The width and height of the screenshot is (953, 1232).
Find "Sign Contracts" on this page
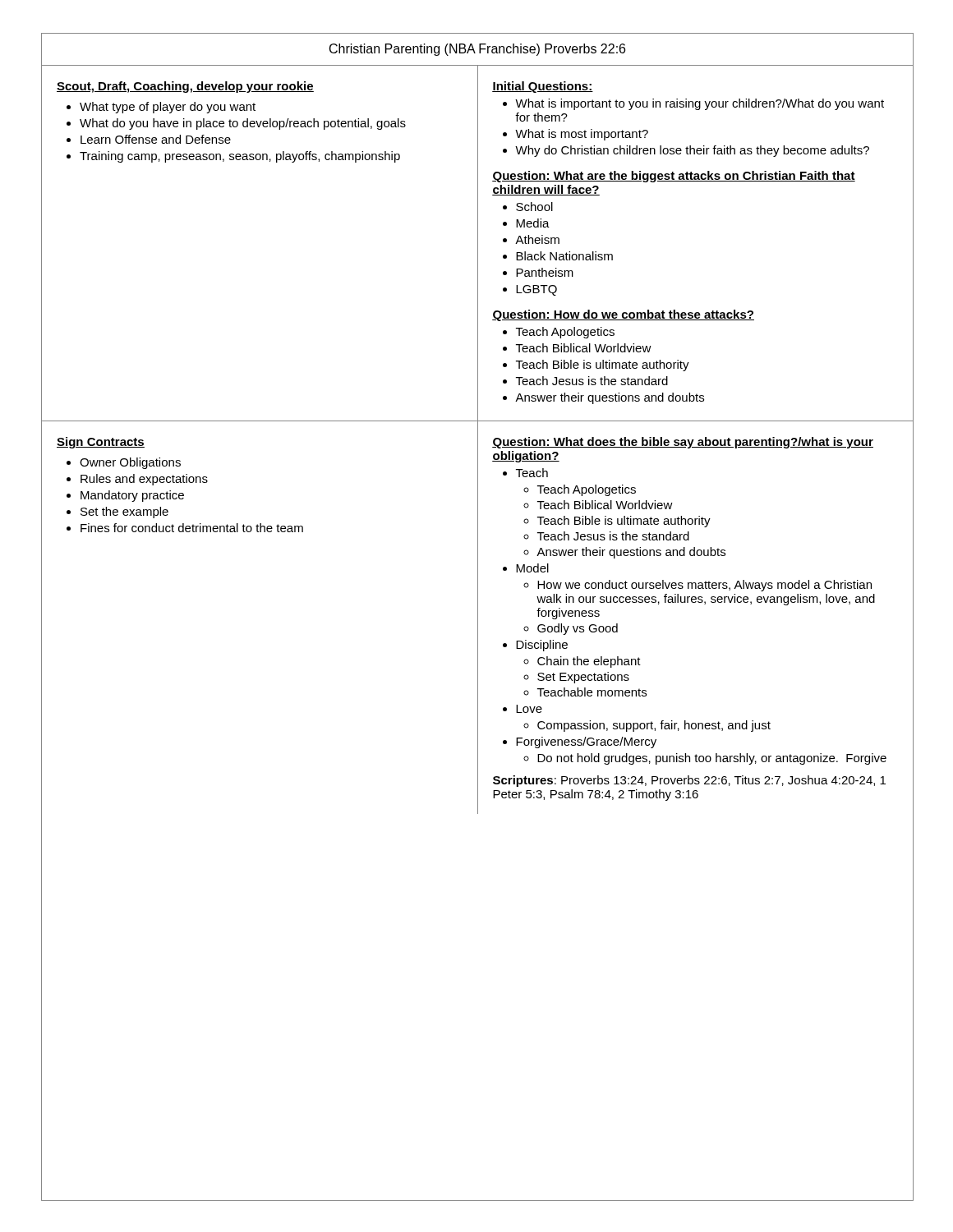click(101, 441)
